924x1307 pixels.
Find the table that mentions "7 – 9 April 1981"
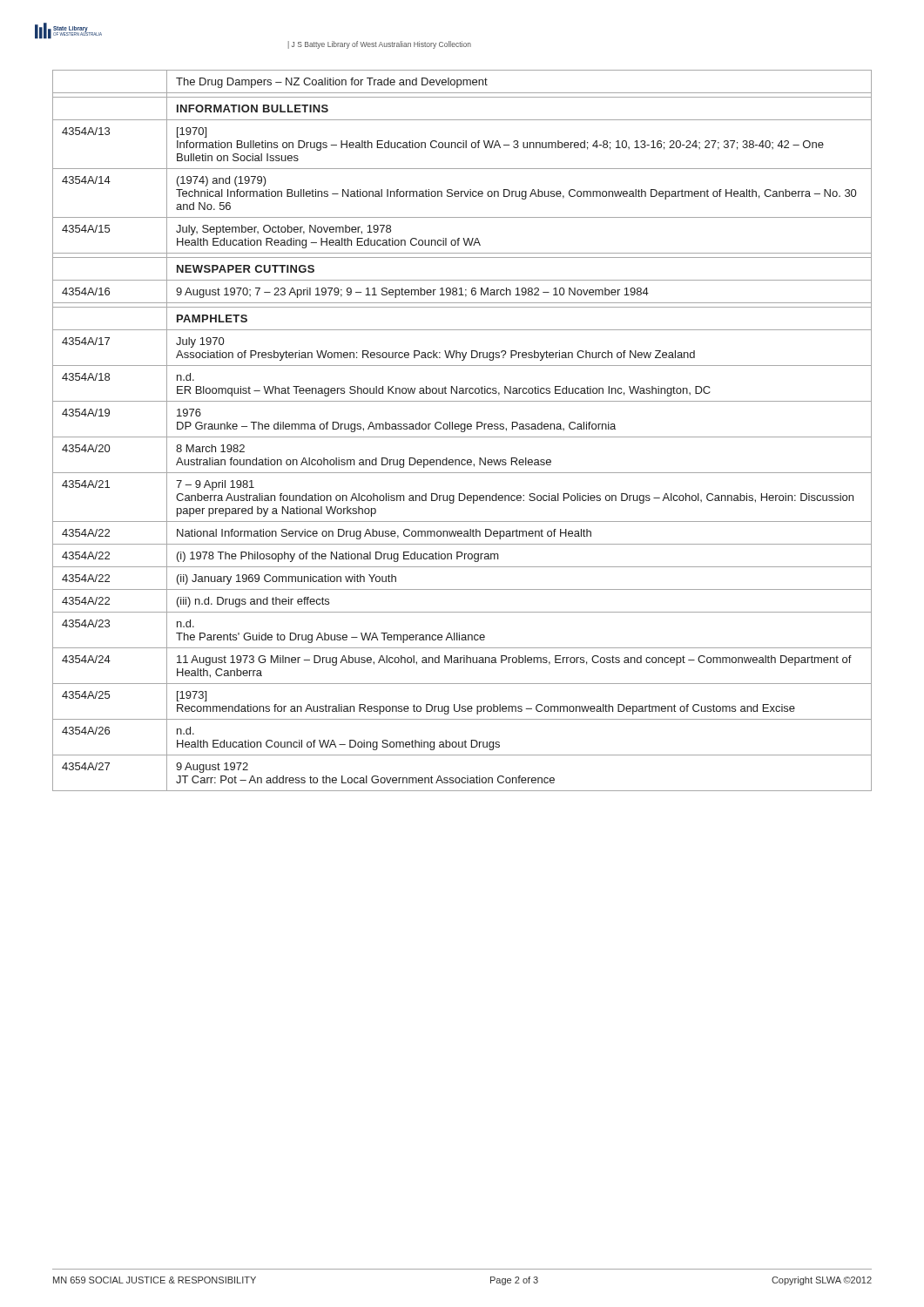(462, 430)
